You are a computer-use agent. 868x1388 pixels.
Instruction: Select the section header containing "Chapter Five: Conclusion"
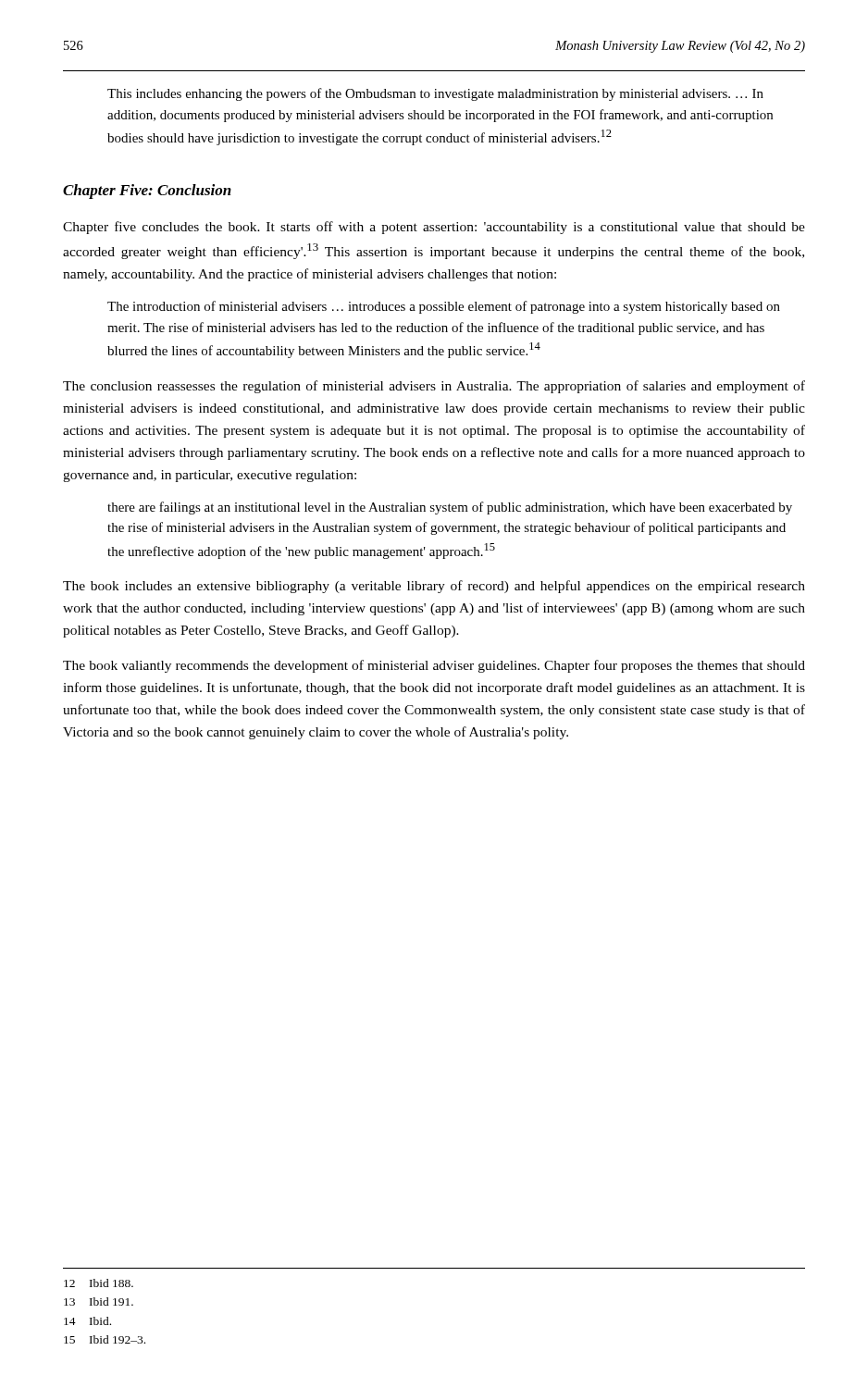pos(147,190)
